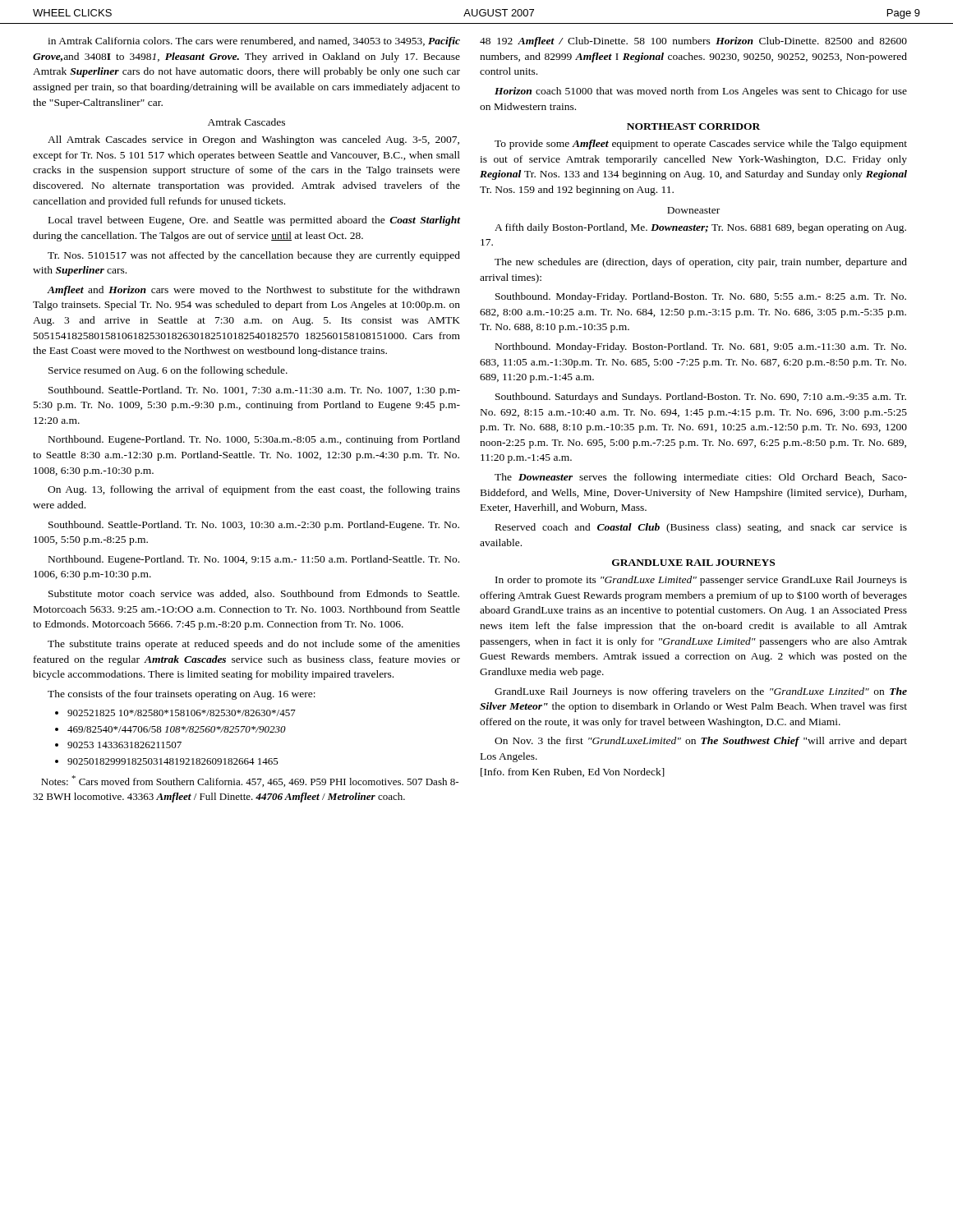The width and height of the screenshot is (953, 1232).
Task: Where is the passage that starts "Southbound. Saturdays and Sundays. Portland-Boston. Tr. No. 690,"?
Action: (x=693, y=427)
